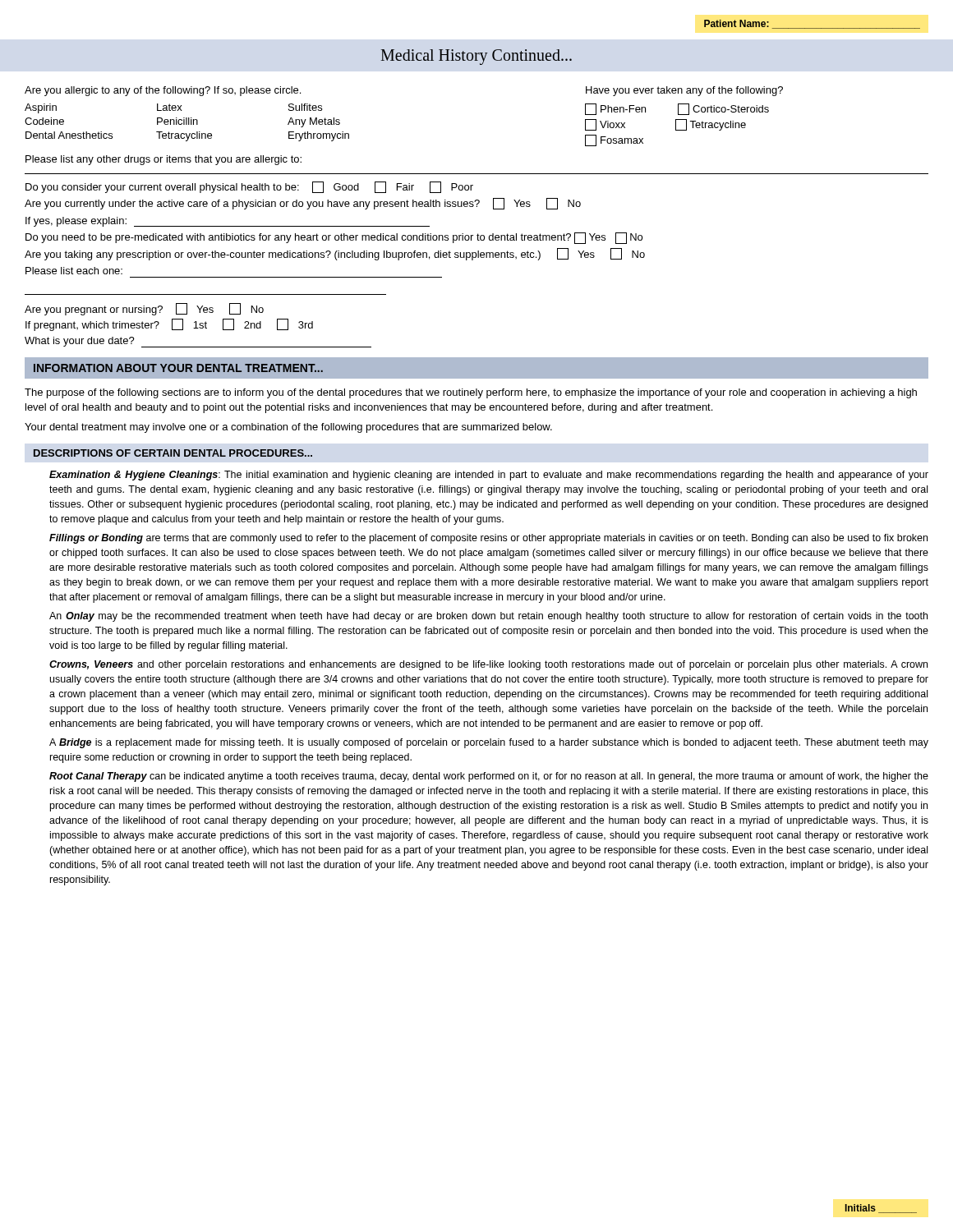Click on the passage starting "Do you need to be"
The width and height of the screenshot is (953, 1232).
click(x=334, y=237)
